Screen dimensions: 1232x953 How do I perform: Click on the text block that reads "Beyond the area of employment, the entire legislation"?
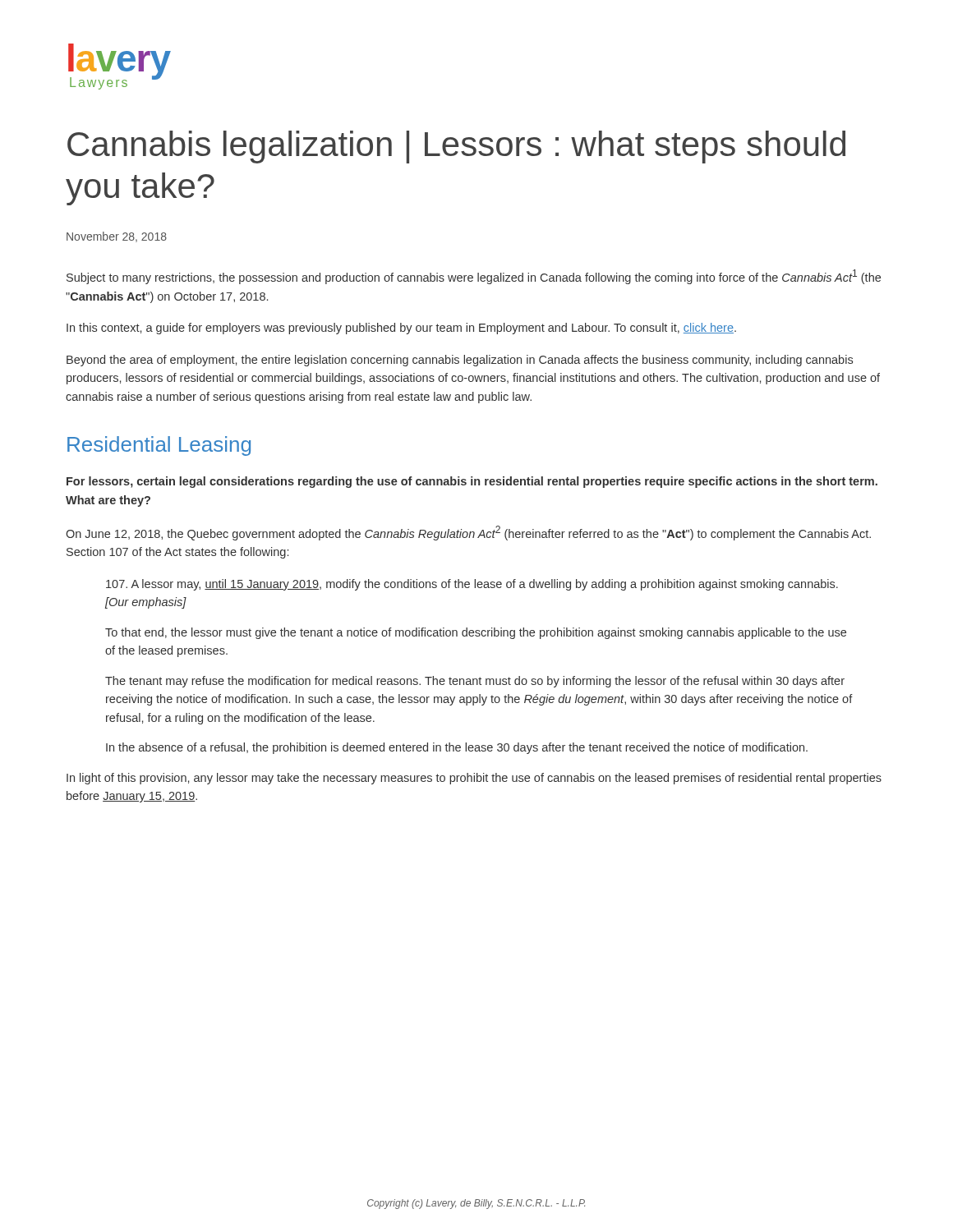point(473,378)
